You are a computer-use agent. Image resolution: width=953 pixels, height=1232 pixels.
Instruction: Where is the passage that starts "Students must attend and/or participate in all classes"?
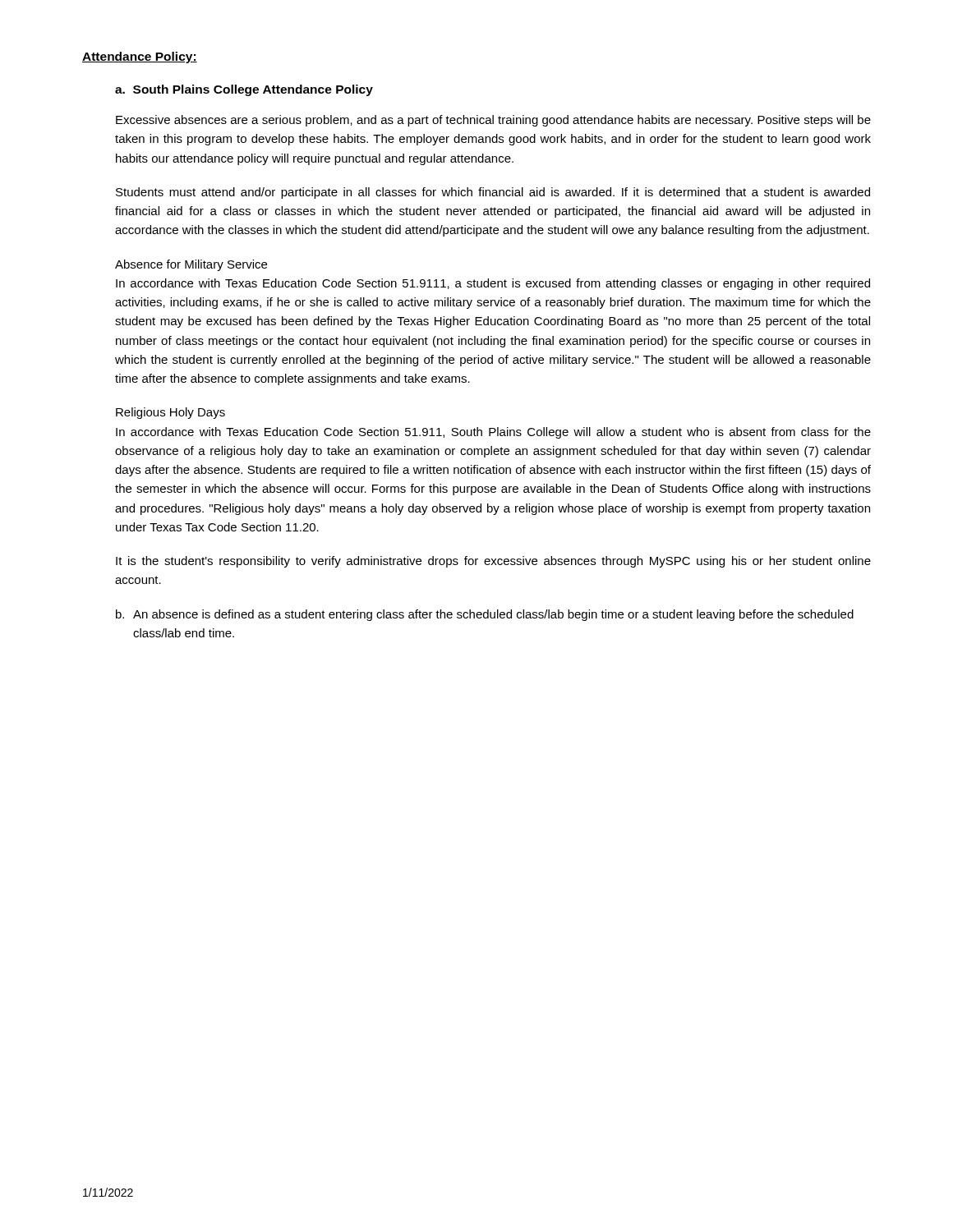click(493, 211)
